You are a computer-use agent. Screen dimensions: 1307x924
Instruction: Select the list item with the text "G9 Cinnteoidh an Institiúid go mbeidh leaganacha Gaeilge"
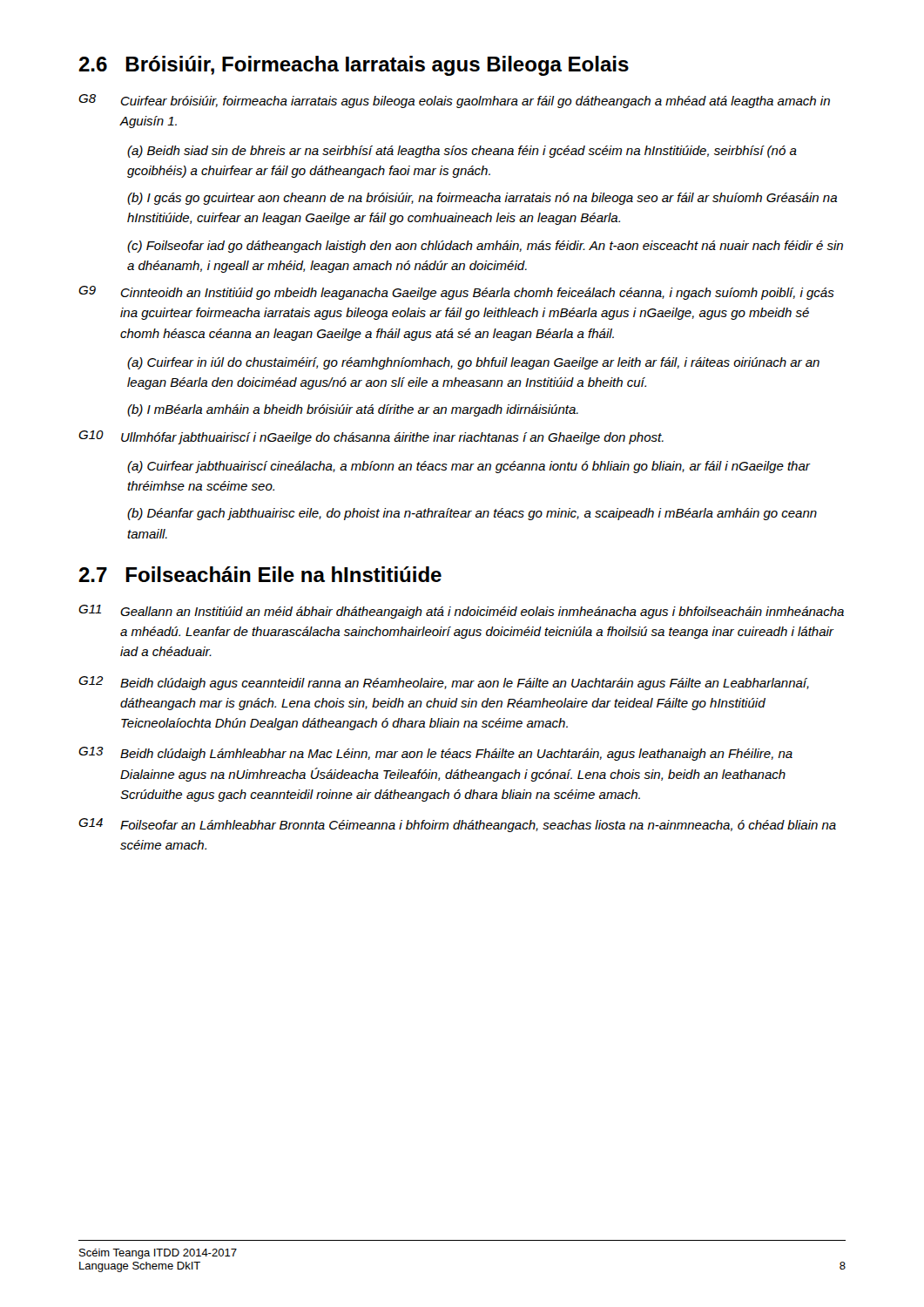(462, 313)
